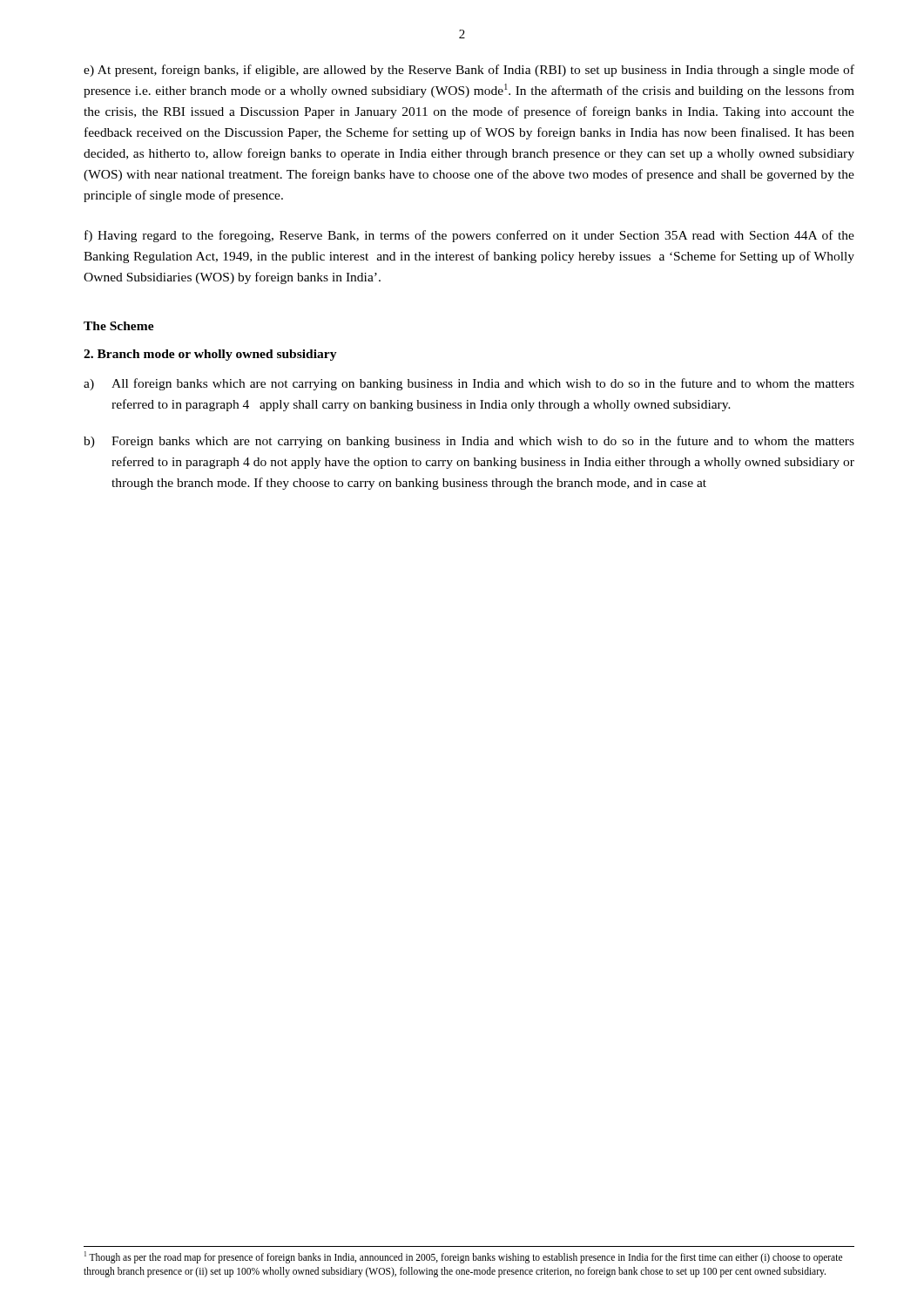
Task: Click the passage that begins "b) Foreign banks"
Action: (x=469, y=462)
